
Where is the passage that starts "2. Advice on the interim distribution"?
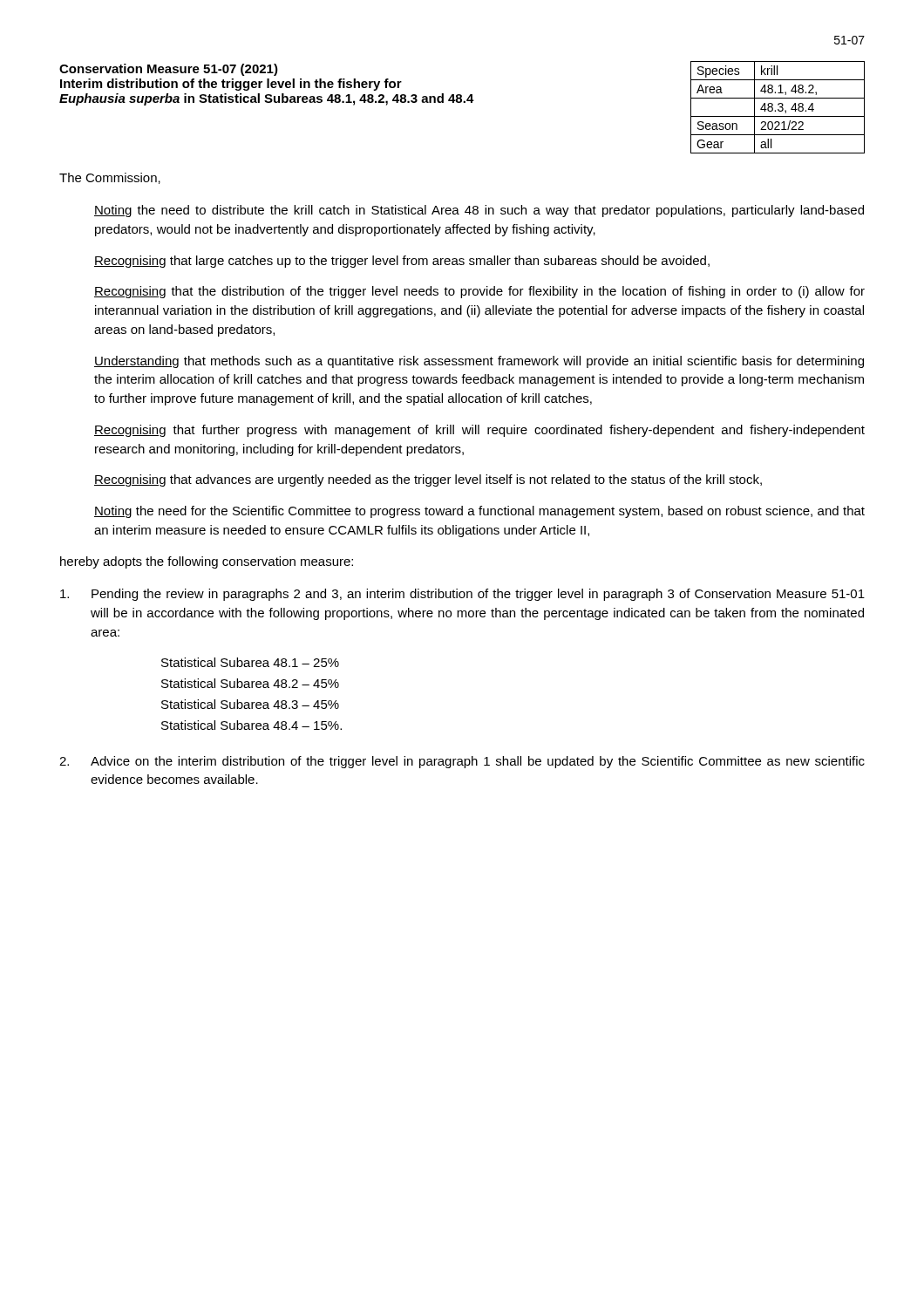462,770
